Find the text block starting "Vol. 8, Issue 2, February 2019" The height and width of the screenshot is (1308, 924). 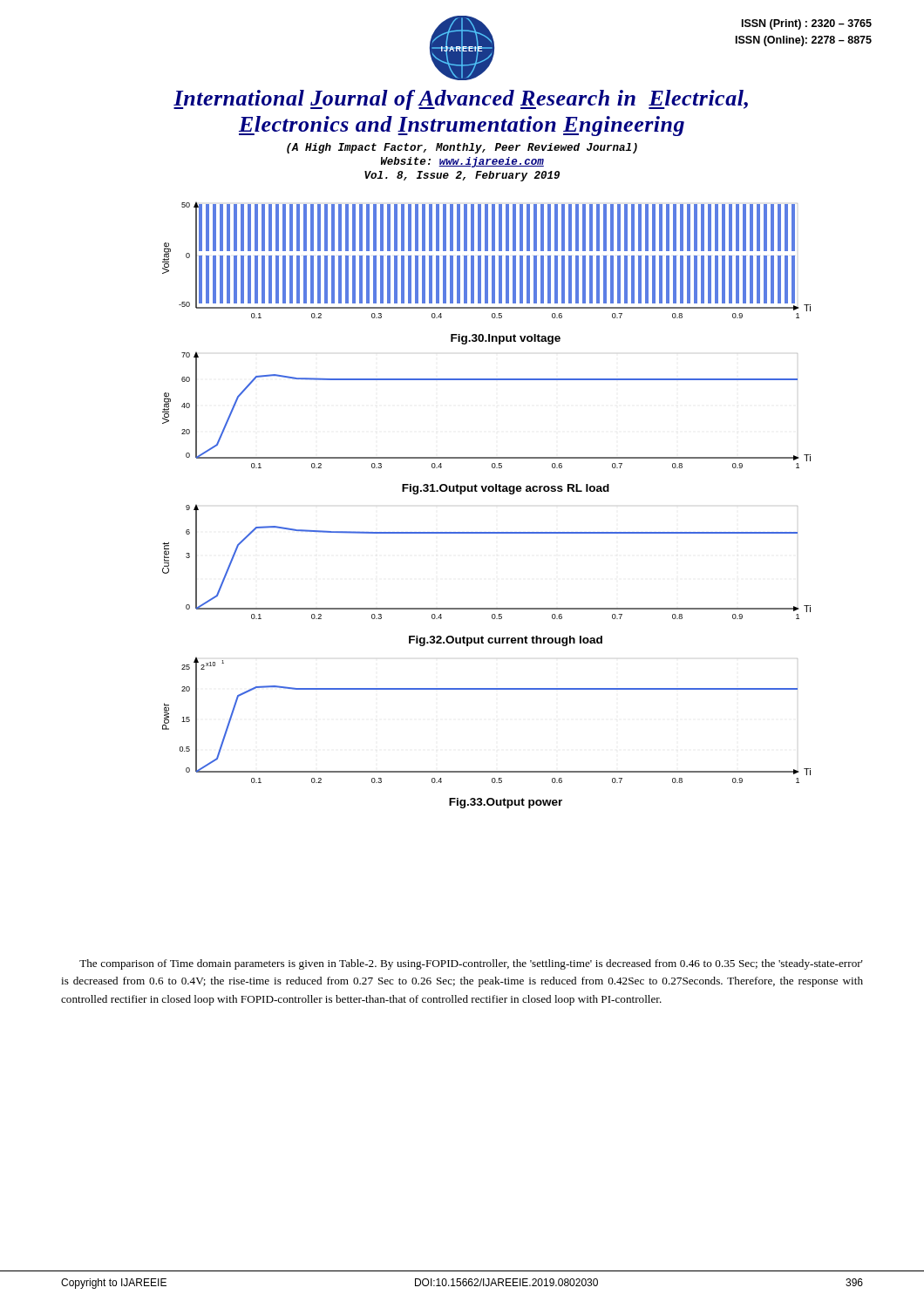coord(462,176)
